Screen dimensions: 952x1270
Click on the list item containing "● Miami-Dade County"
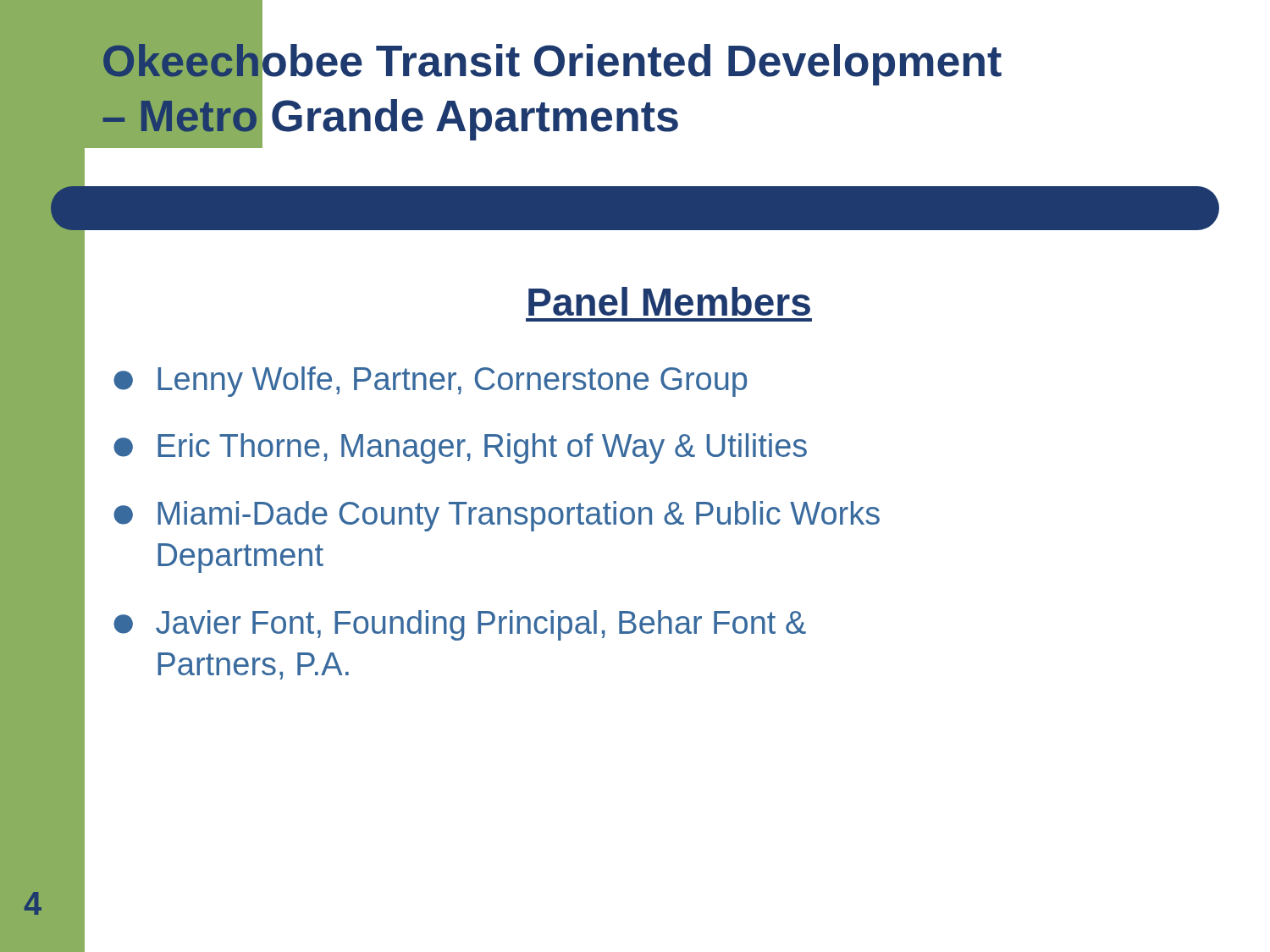click(495, 535)
